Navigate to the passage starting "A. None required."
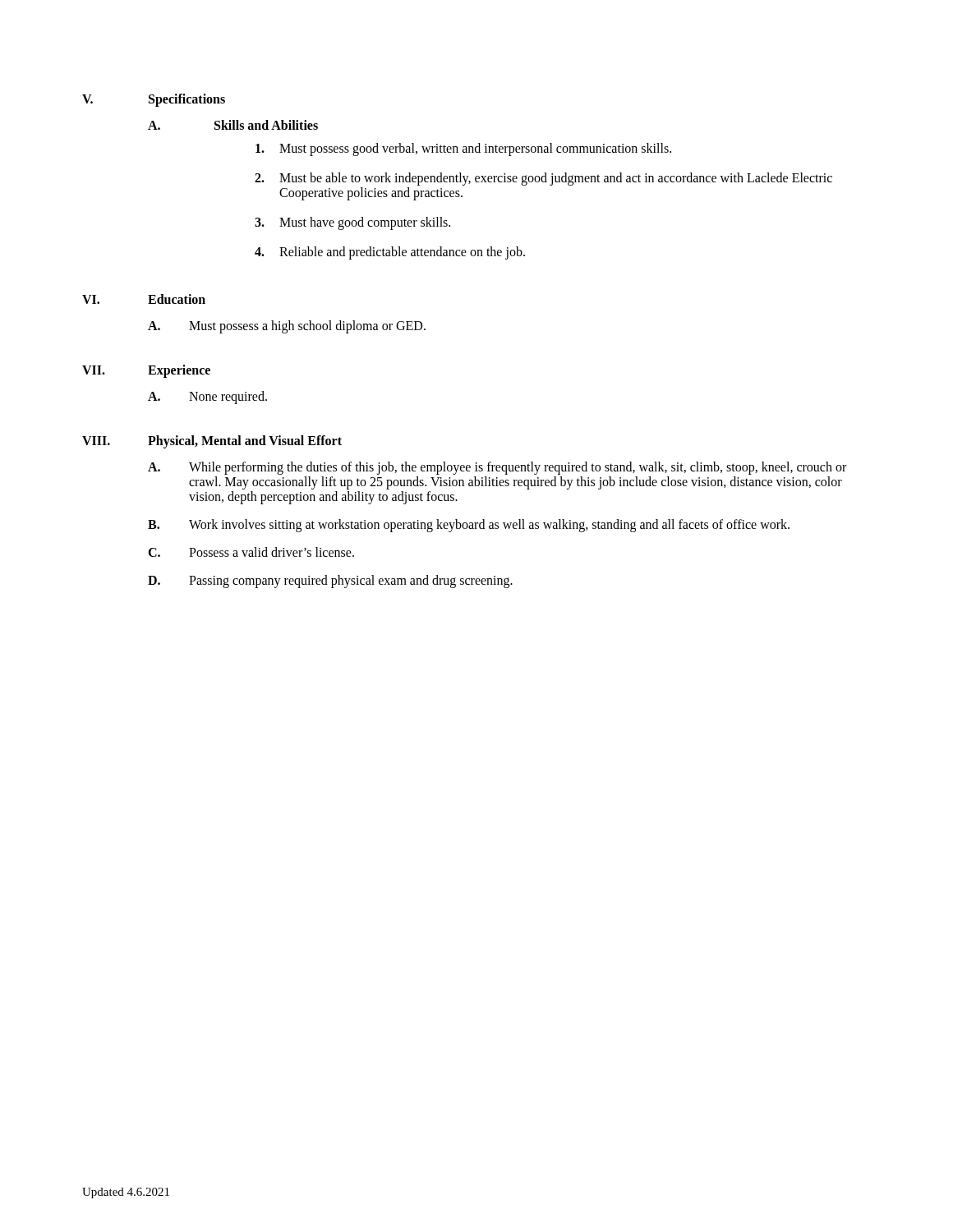953x1232 pixels. click(207, 398)
